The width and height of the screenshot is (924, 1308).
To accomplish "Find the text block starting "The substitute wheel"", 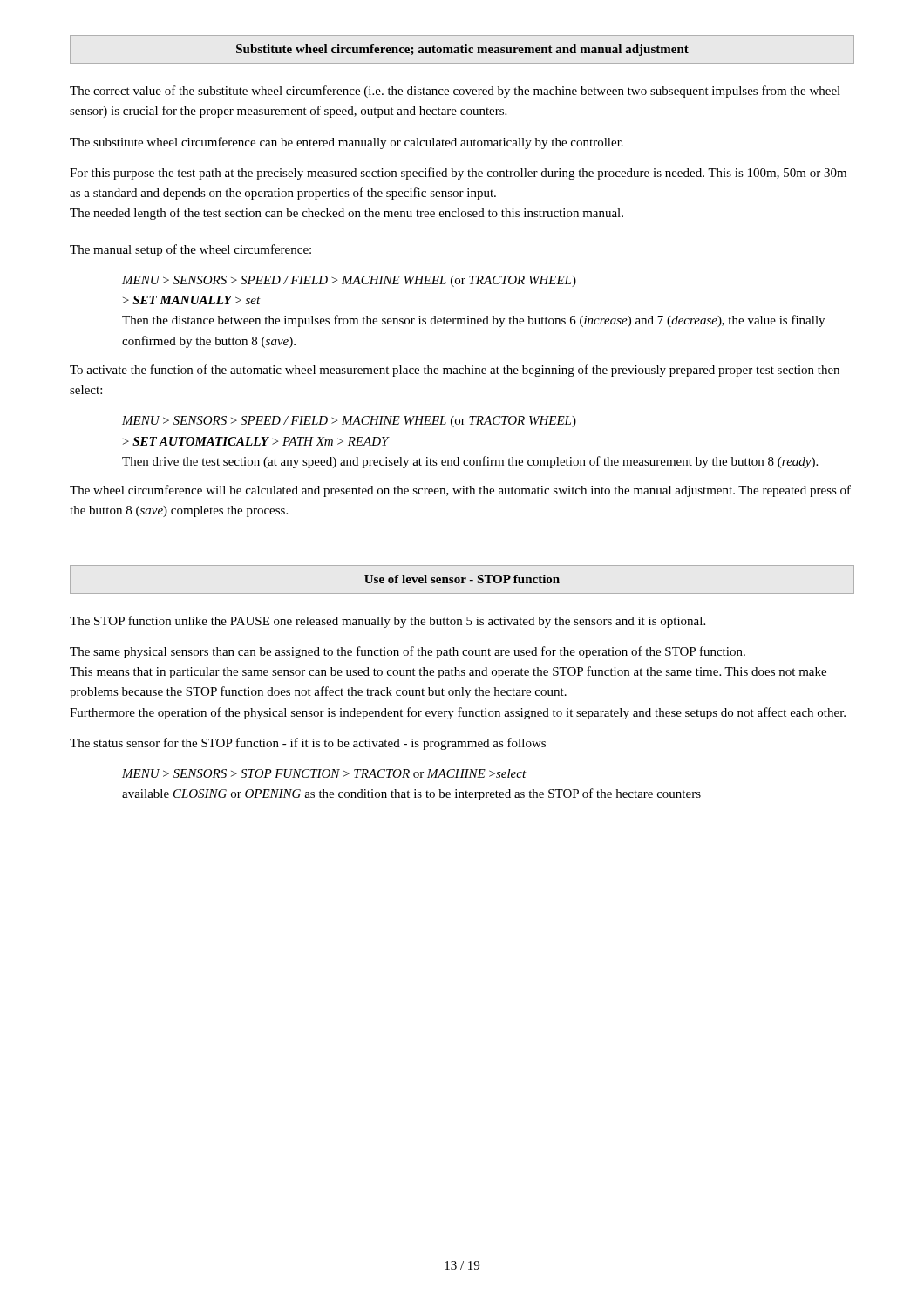I will click(347, 142).
